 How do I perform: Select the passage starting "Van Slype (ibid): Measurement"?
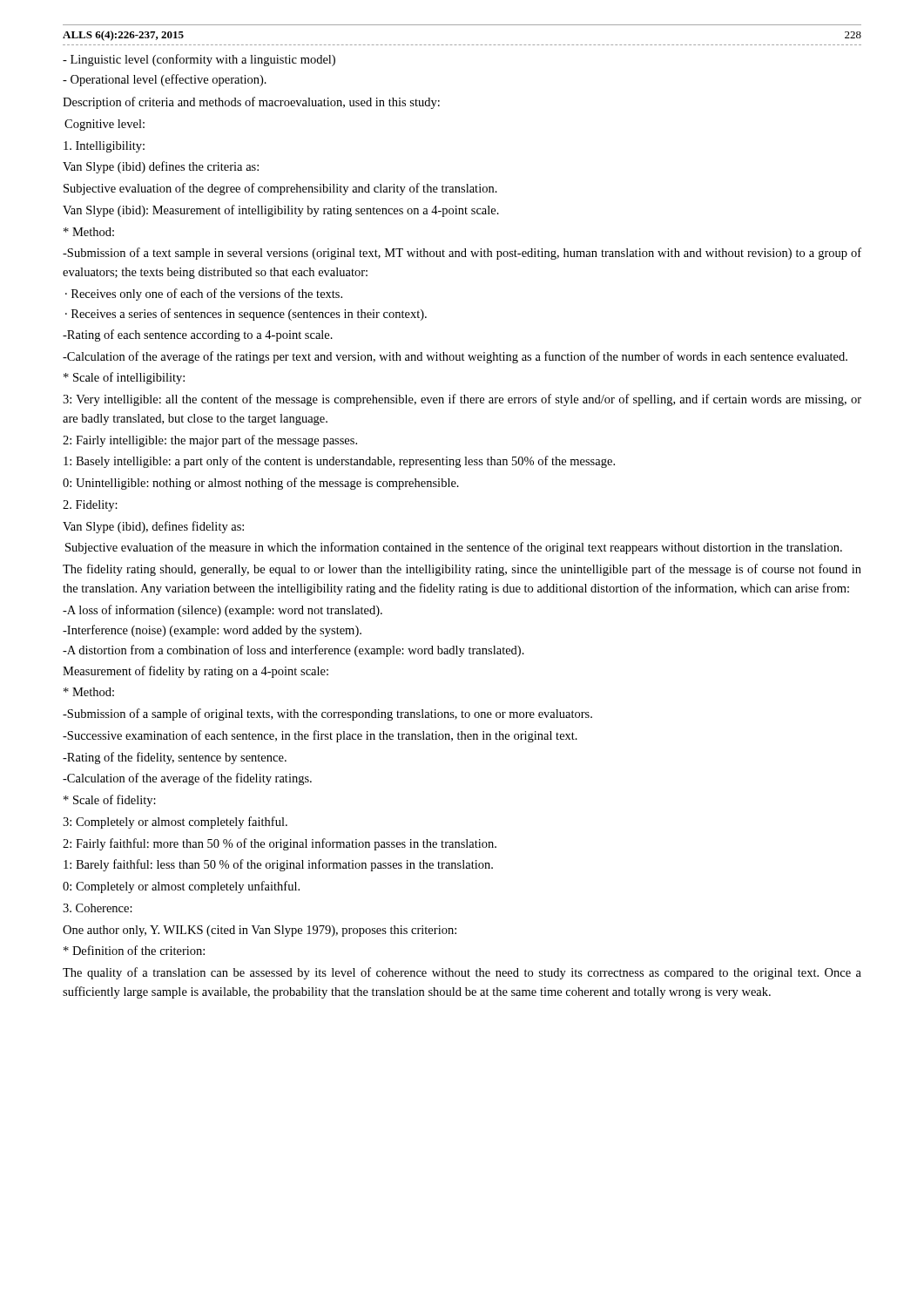click(281, 210)
